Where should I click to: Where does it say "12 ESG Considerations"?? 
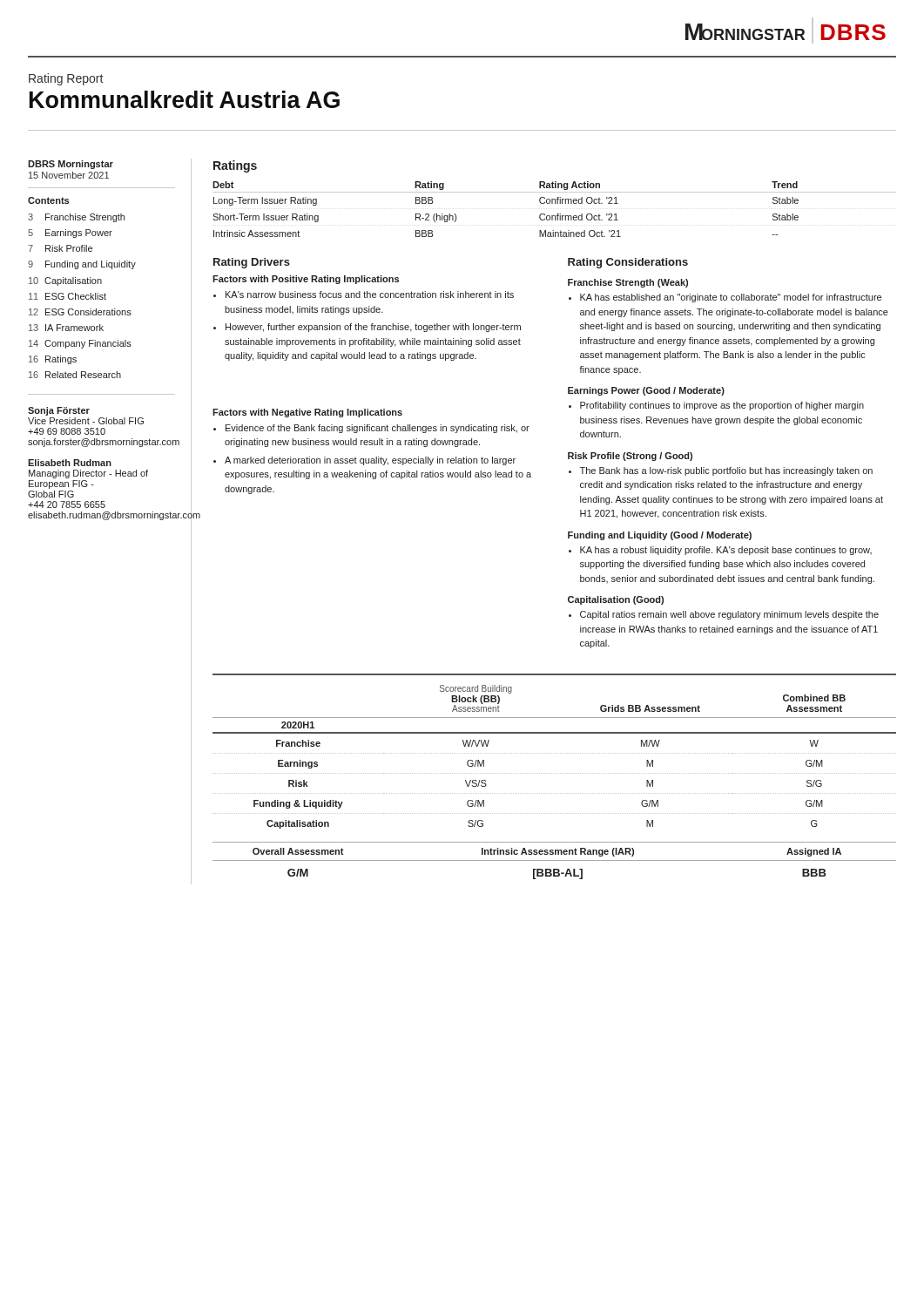click(80, 312)
